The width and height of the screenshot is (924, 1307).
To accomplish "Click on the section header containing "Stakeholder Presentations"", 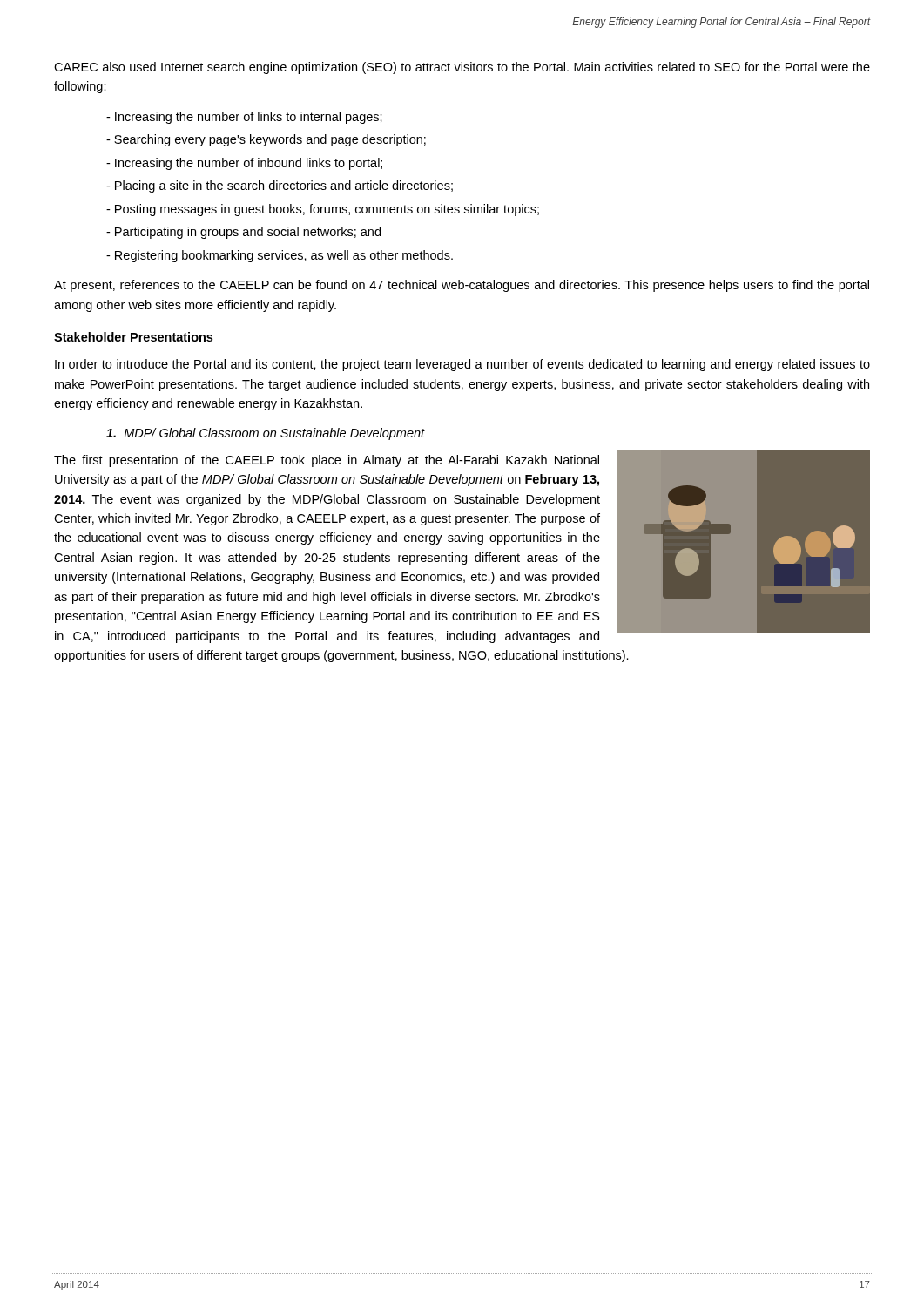I will [134, 337].
